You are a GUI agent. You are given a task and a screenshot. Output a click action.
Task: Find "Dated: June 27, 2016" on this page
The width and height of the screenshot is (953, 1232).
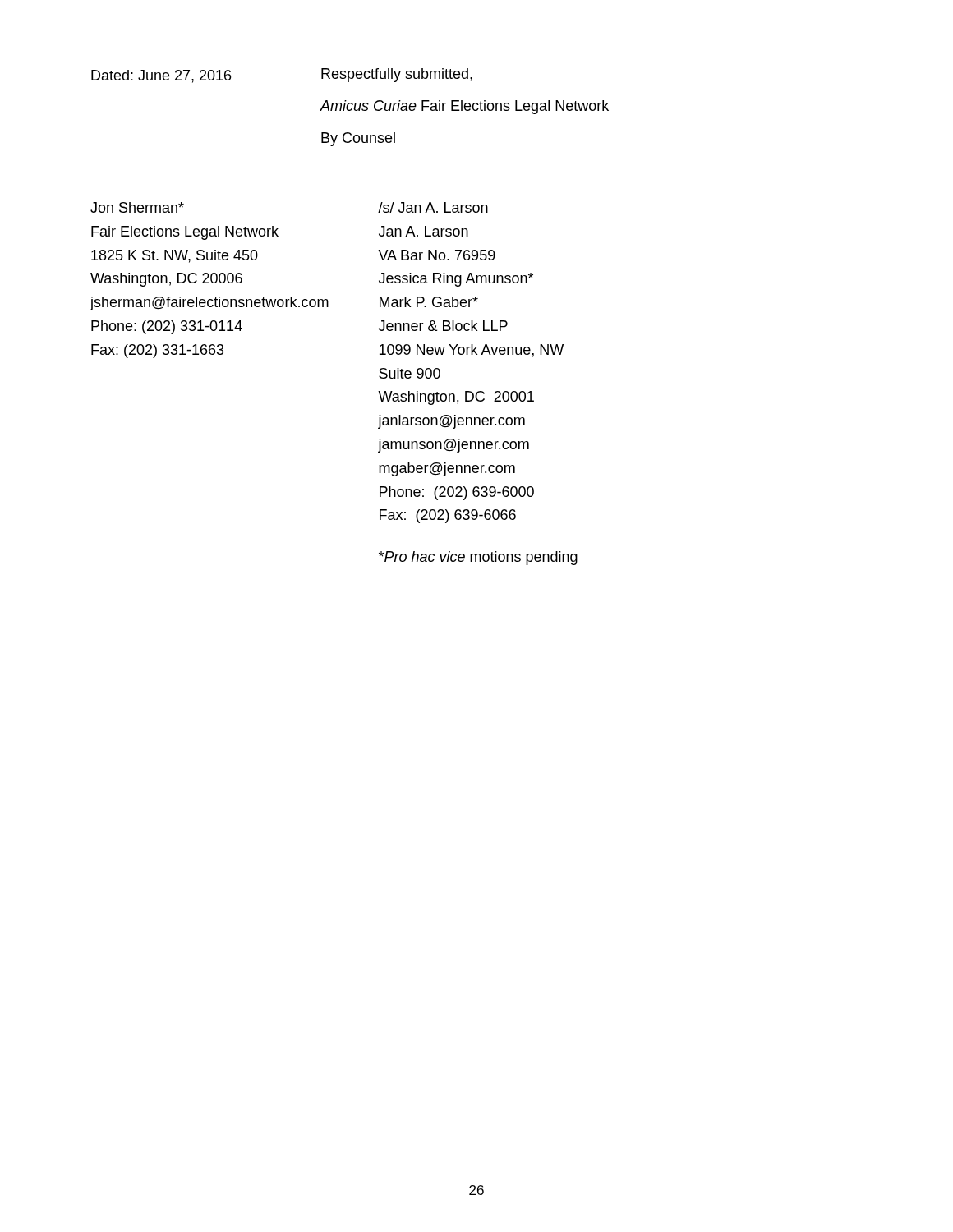coord(161,76)
